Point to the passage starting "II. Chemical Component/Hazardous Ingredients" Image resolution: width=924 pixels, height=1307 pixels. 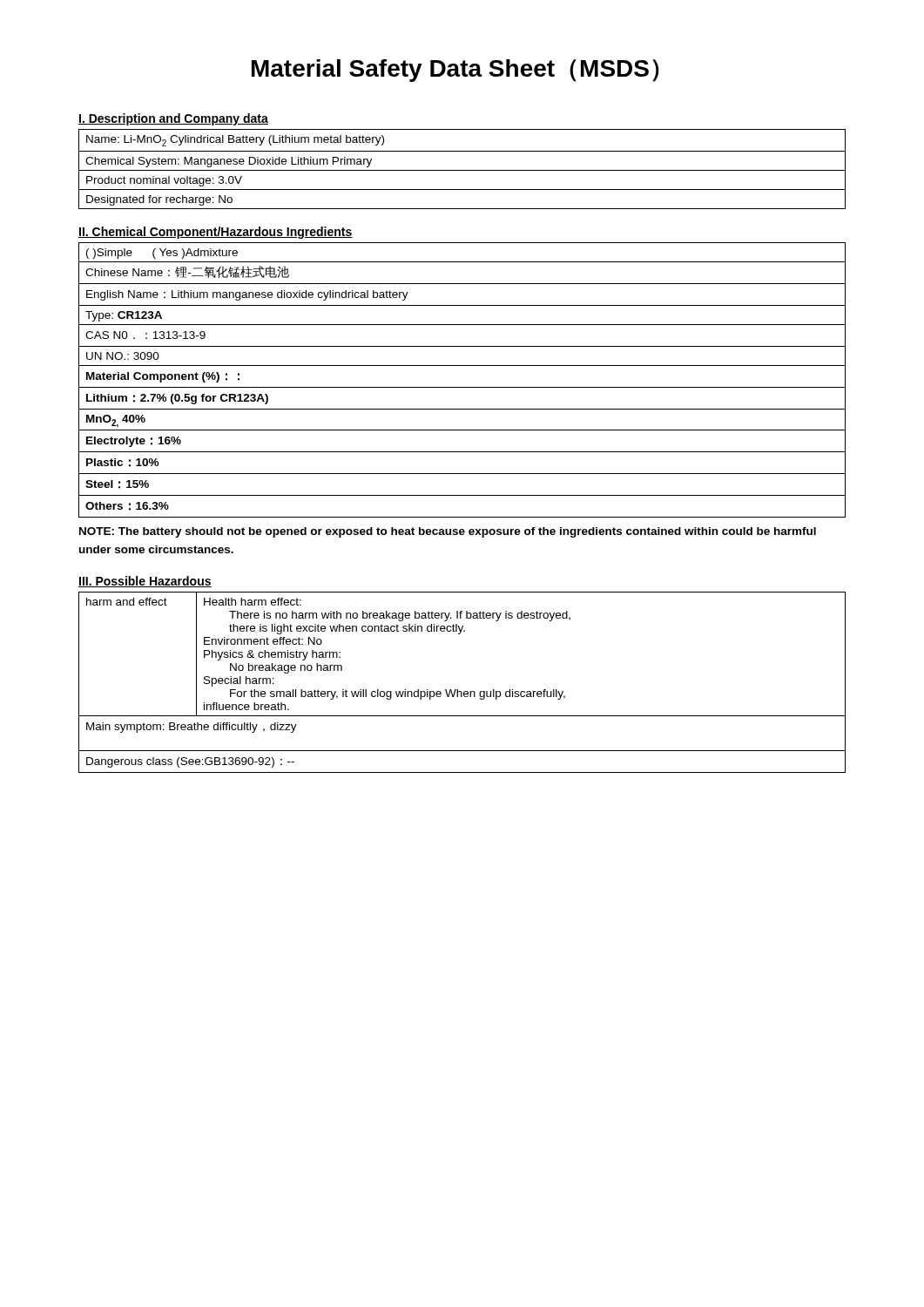215,232
